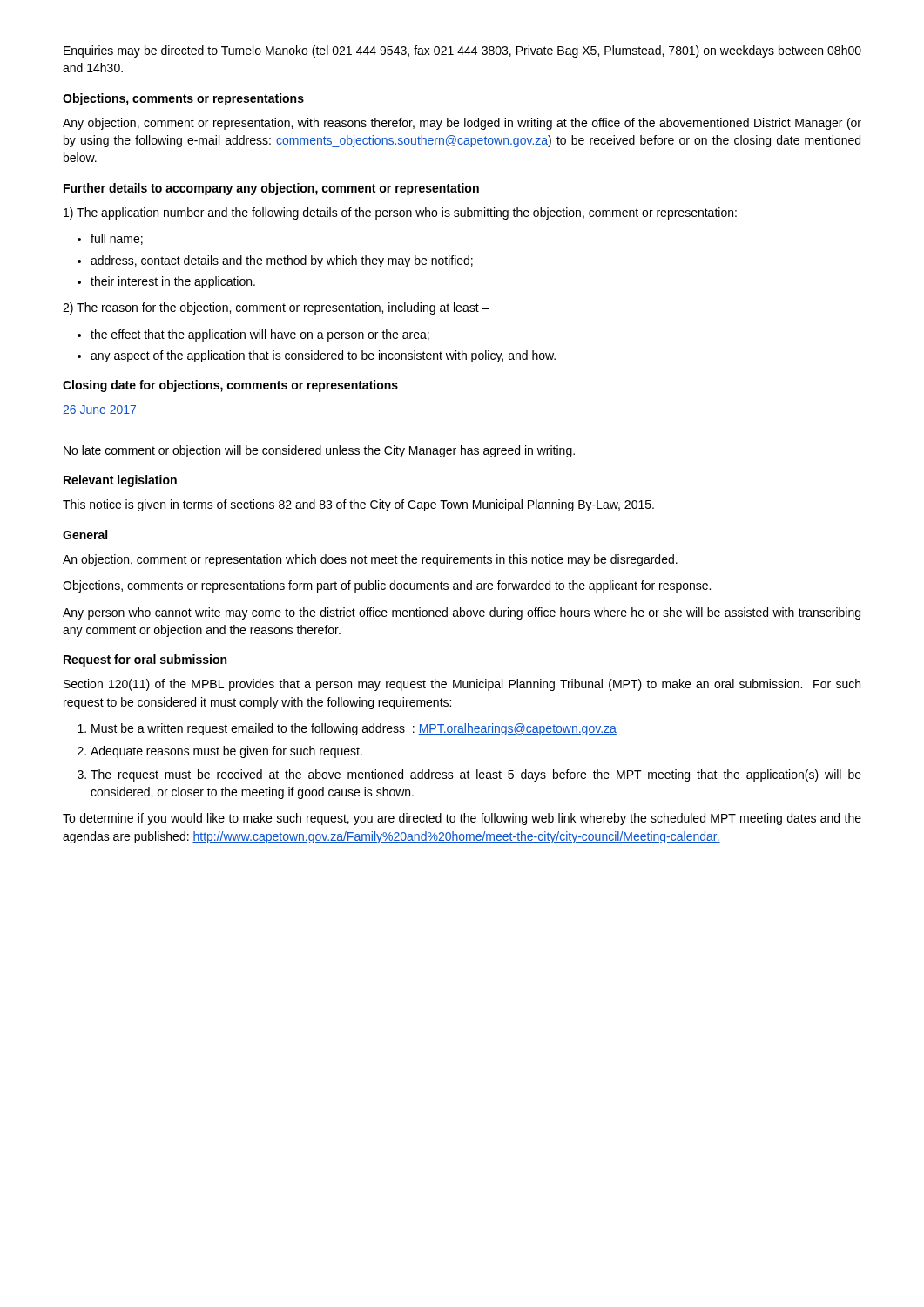The width and height of the screenshot is (924, 1307).
Task: Locate the block starting "address, contact details and the"
Action: coord(282,260)
